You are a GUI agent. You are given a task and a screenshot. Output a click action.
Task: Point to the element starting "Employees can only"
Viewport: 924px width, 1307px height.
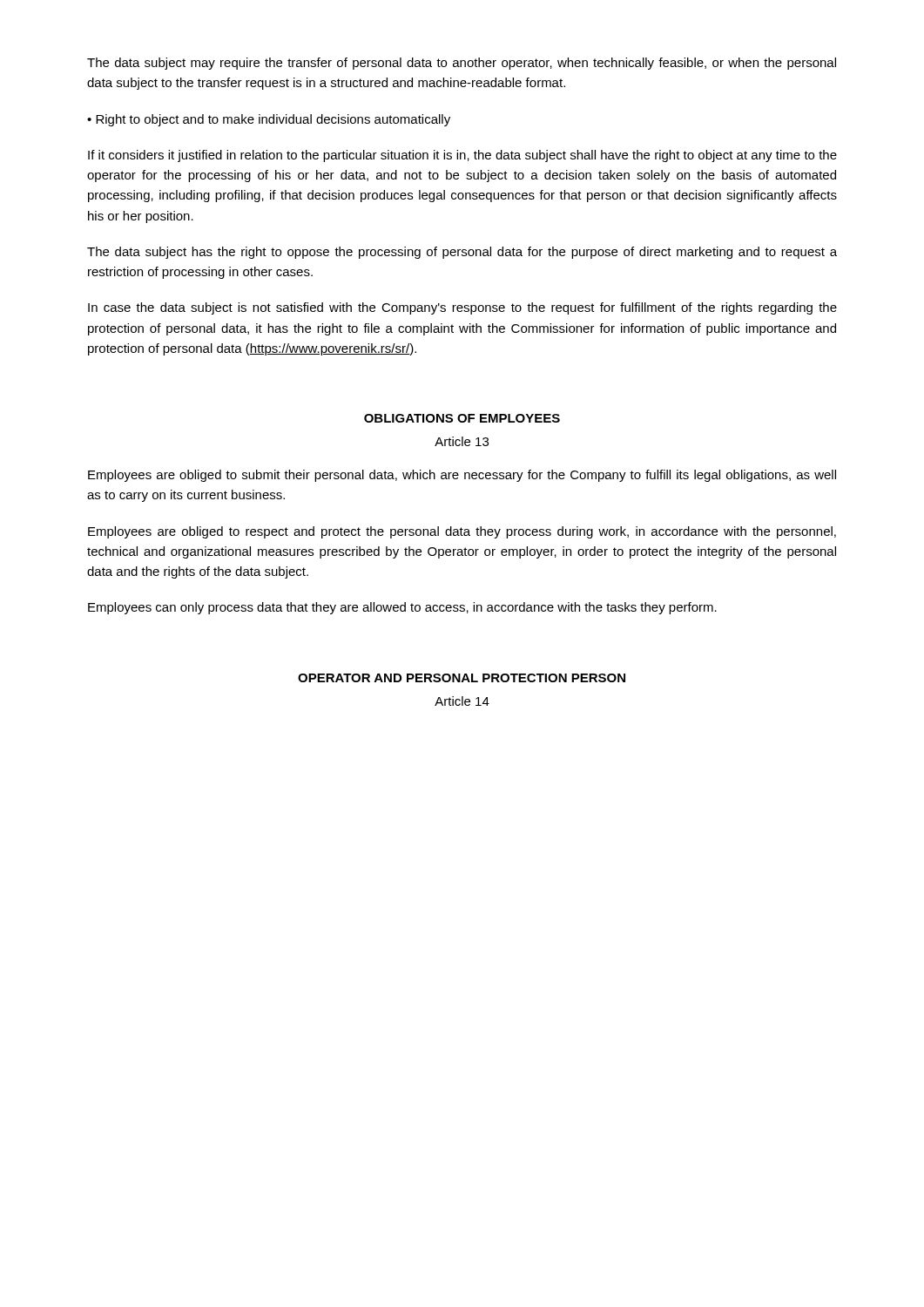pos(402,607)
